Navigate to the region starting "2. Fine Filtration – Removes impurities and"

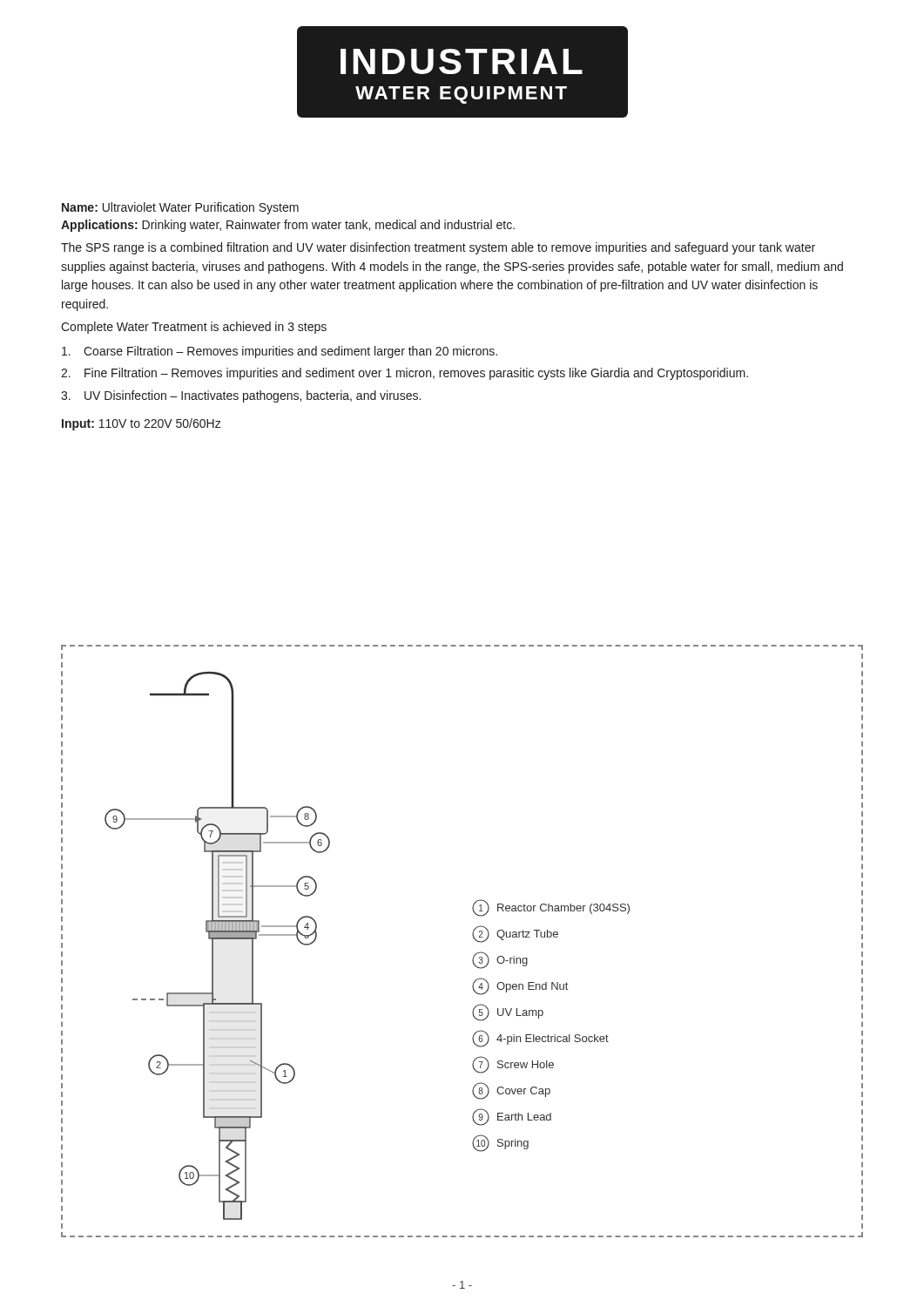pos(405,374)
